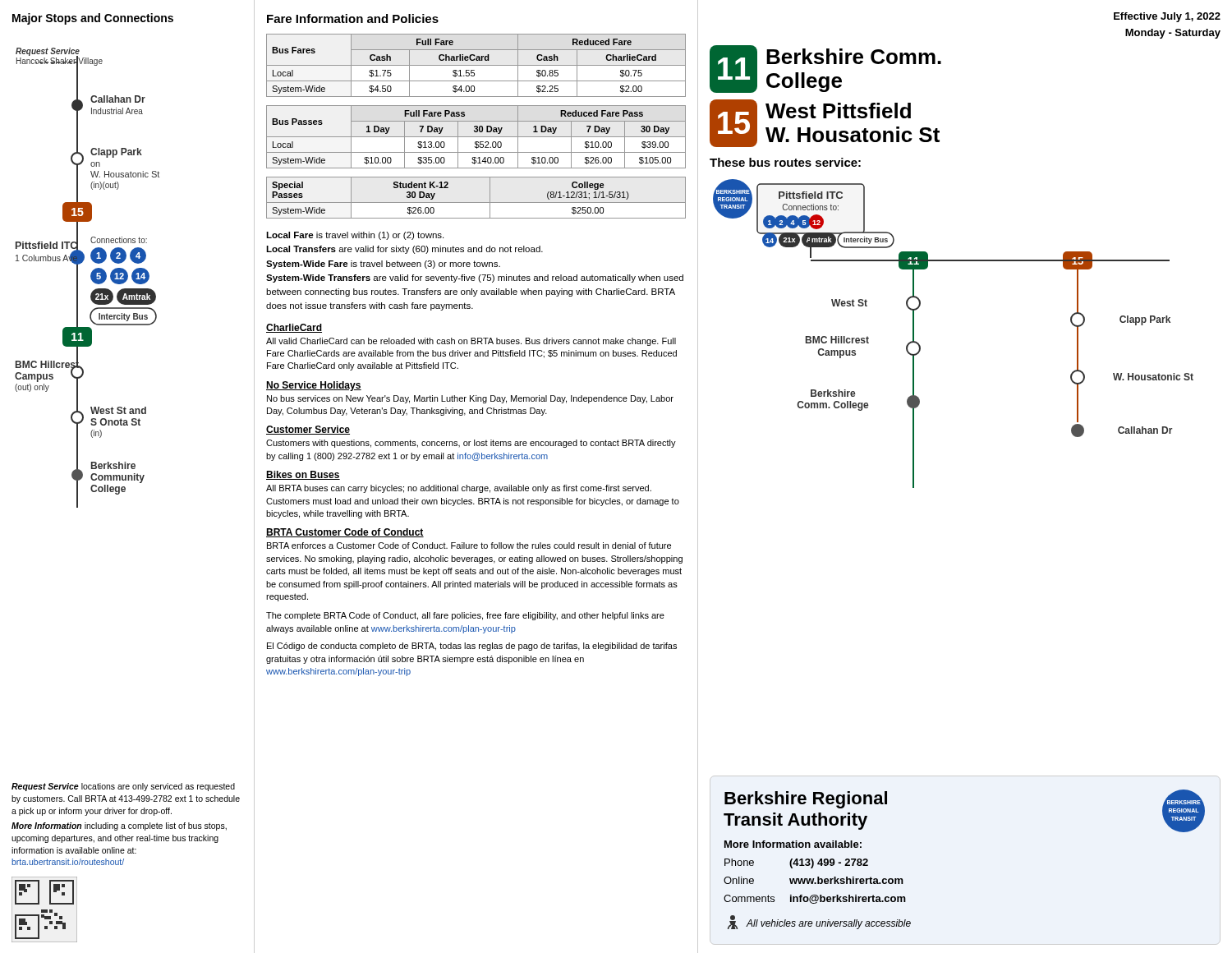Point to the text starting "All valid CharlieCard can"
Viewport: 1232px width, 953px height.
click(x=472, y=353)
